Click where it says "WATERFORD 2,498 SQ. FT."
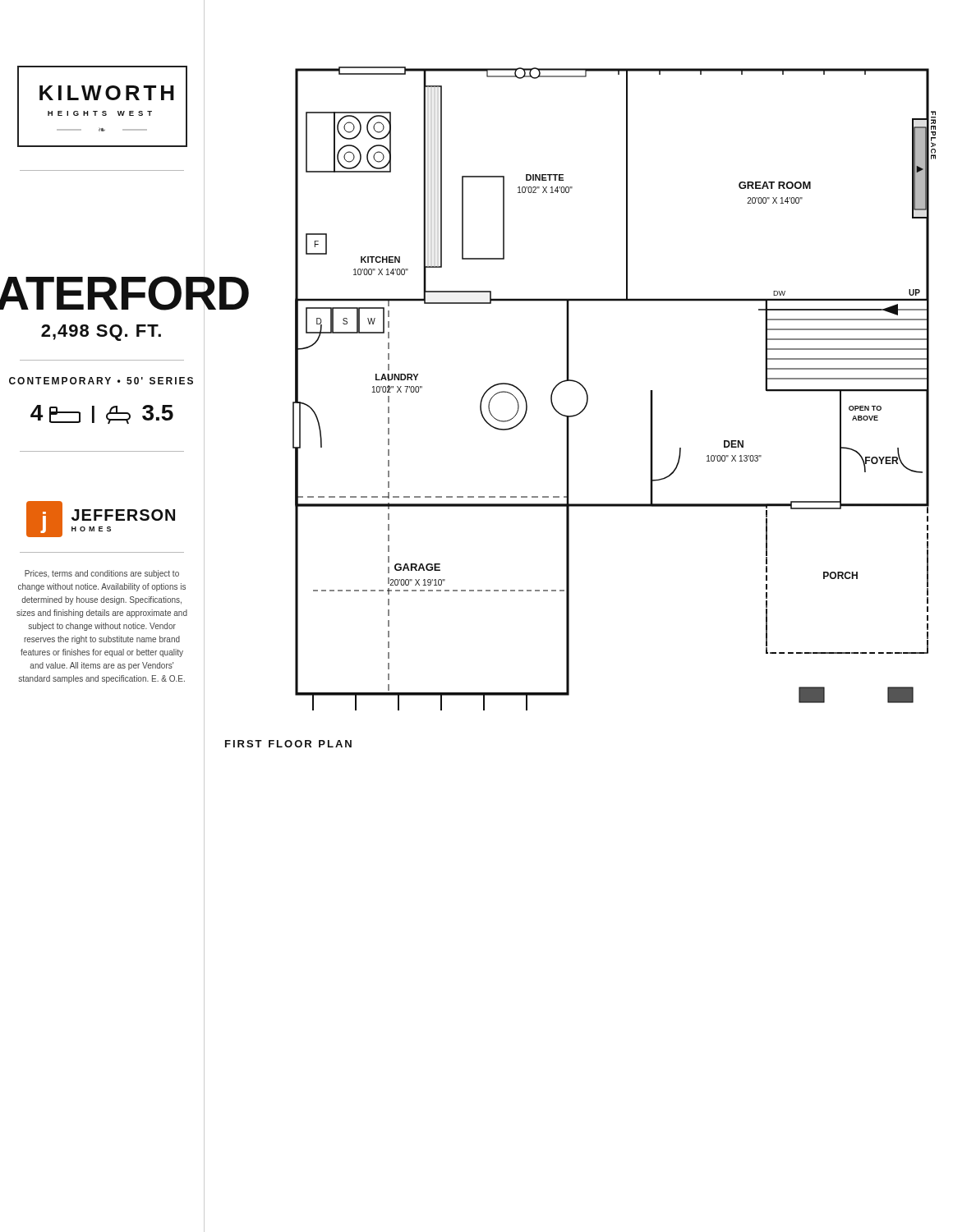This screenshot has width=953, height=1232. pos(125,306)
